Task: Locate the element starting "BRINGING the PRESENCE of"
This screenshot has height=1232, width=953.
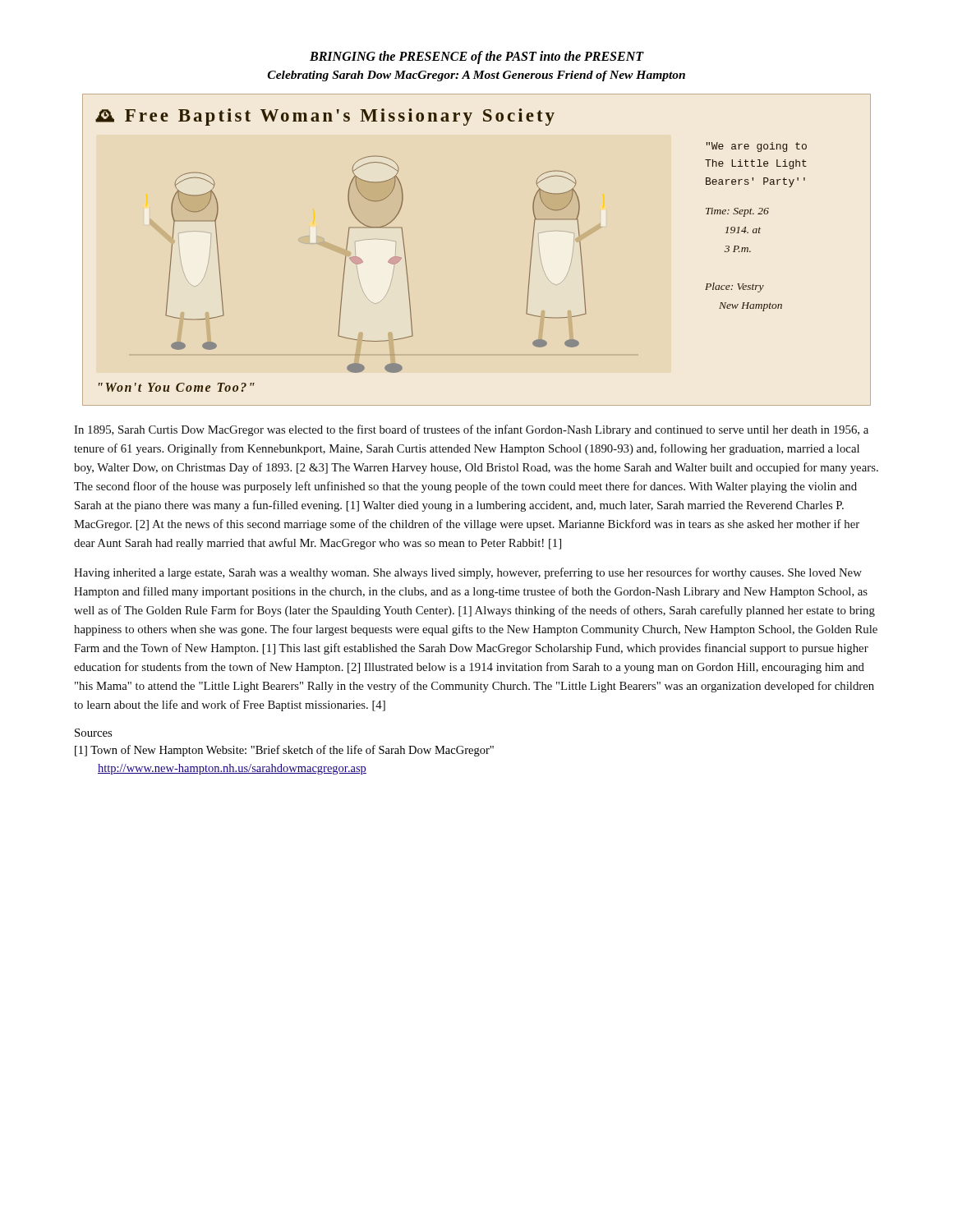Action: click(476, 56)
